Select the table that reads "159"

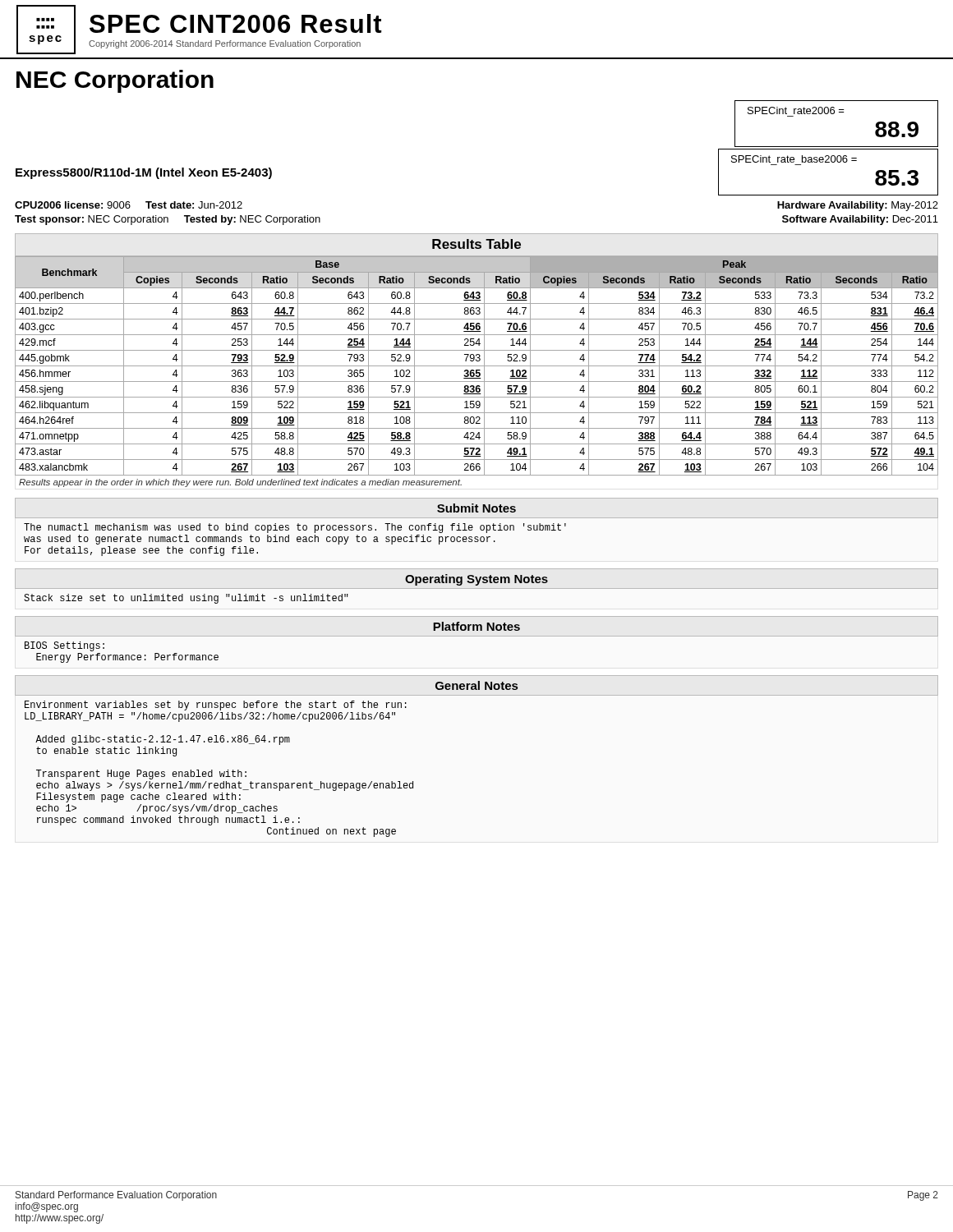476,366
